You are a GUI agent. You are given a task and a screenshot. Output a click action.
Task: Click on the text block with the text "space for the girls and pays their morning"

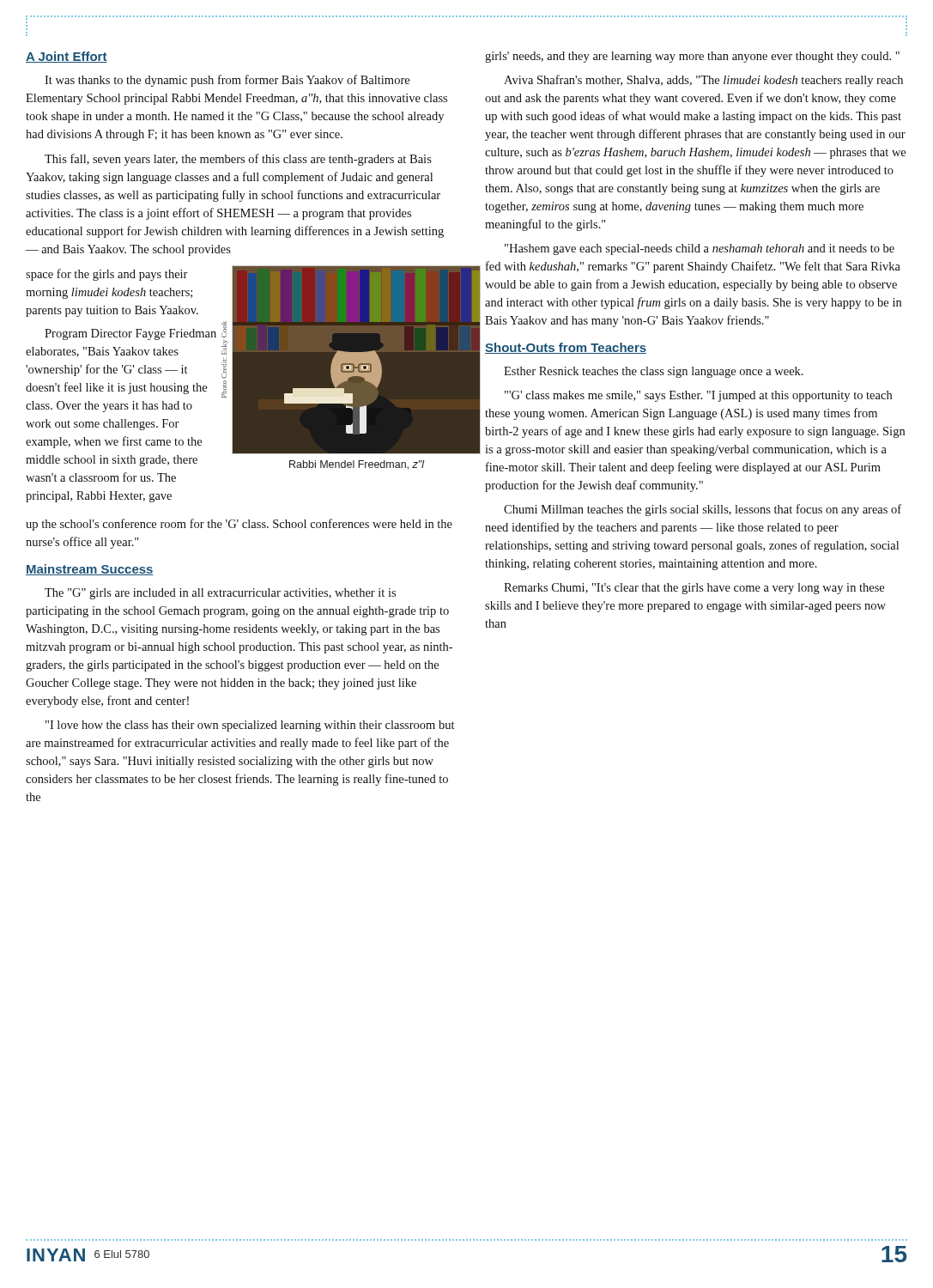pyautogui.click(x=122, y=385)
